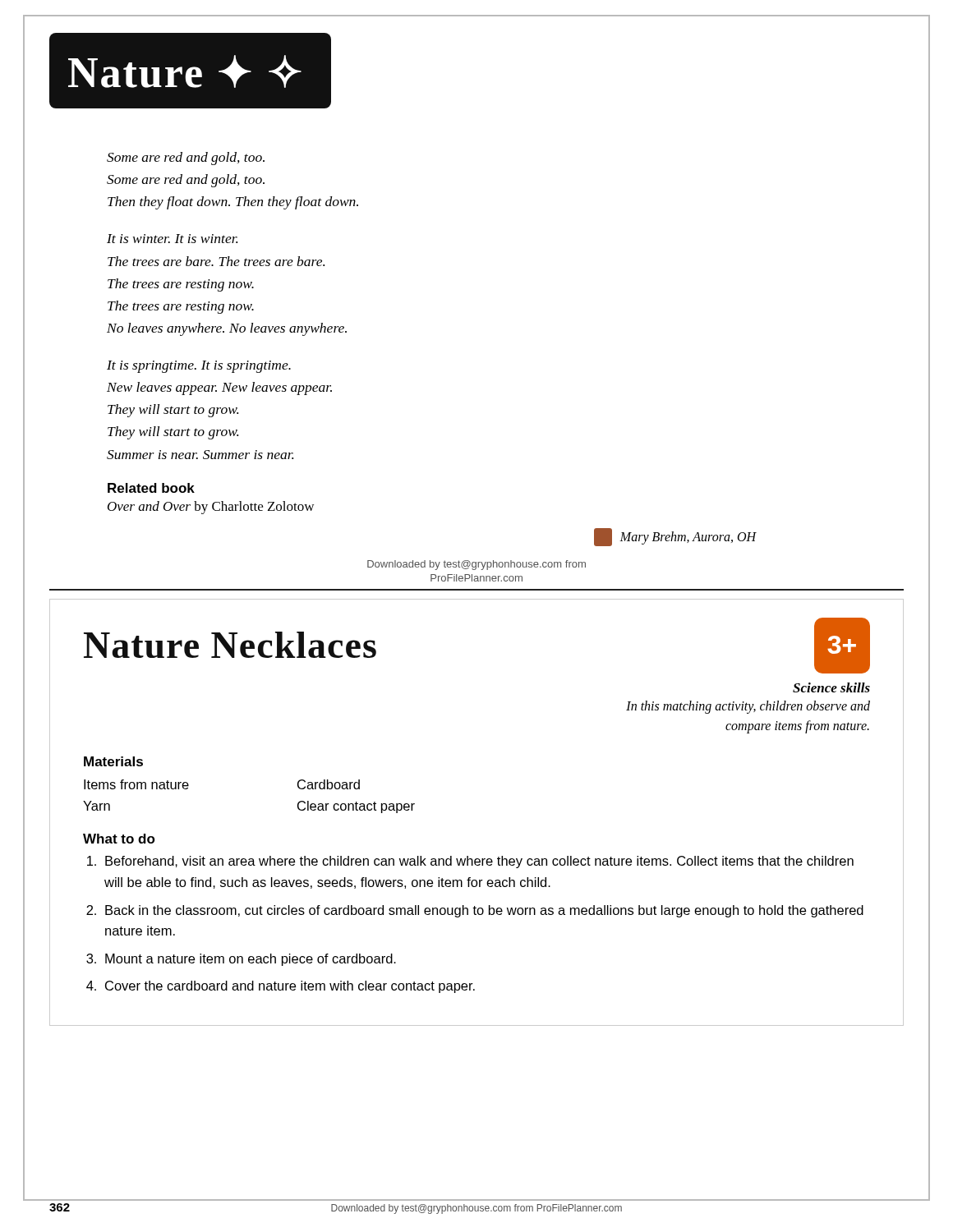Locate the text containing "Mary Brehm, Aurora, OH"
The height and width of the screenshot is (1232, 953).
[675, 537]
